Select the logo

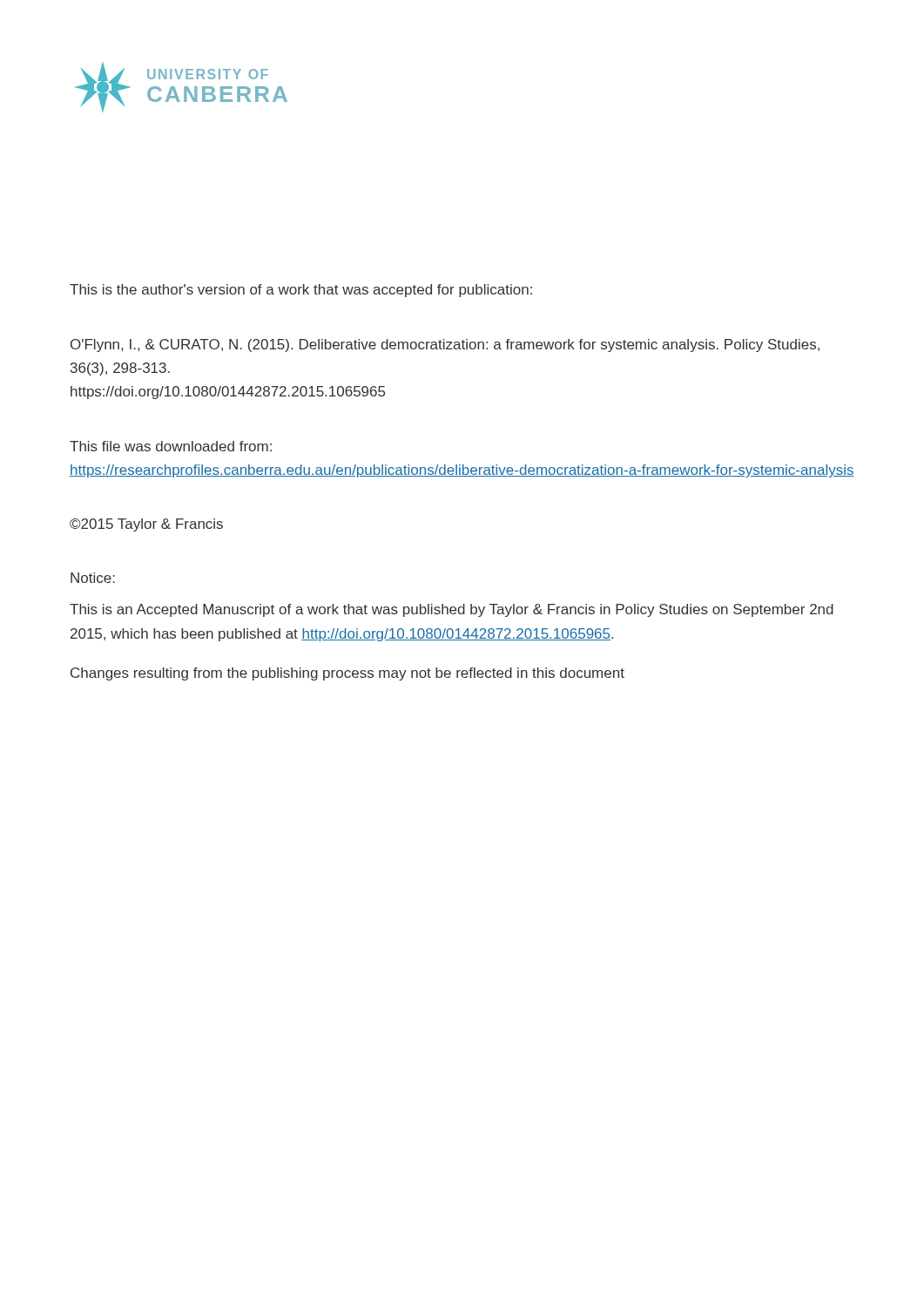(x=183, y=91)
